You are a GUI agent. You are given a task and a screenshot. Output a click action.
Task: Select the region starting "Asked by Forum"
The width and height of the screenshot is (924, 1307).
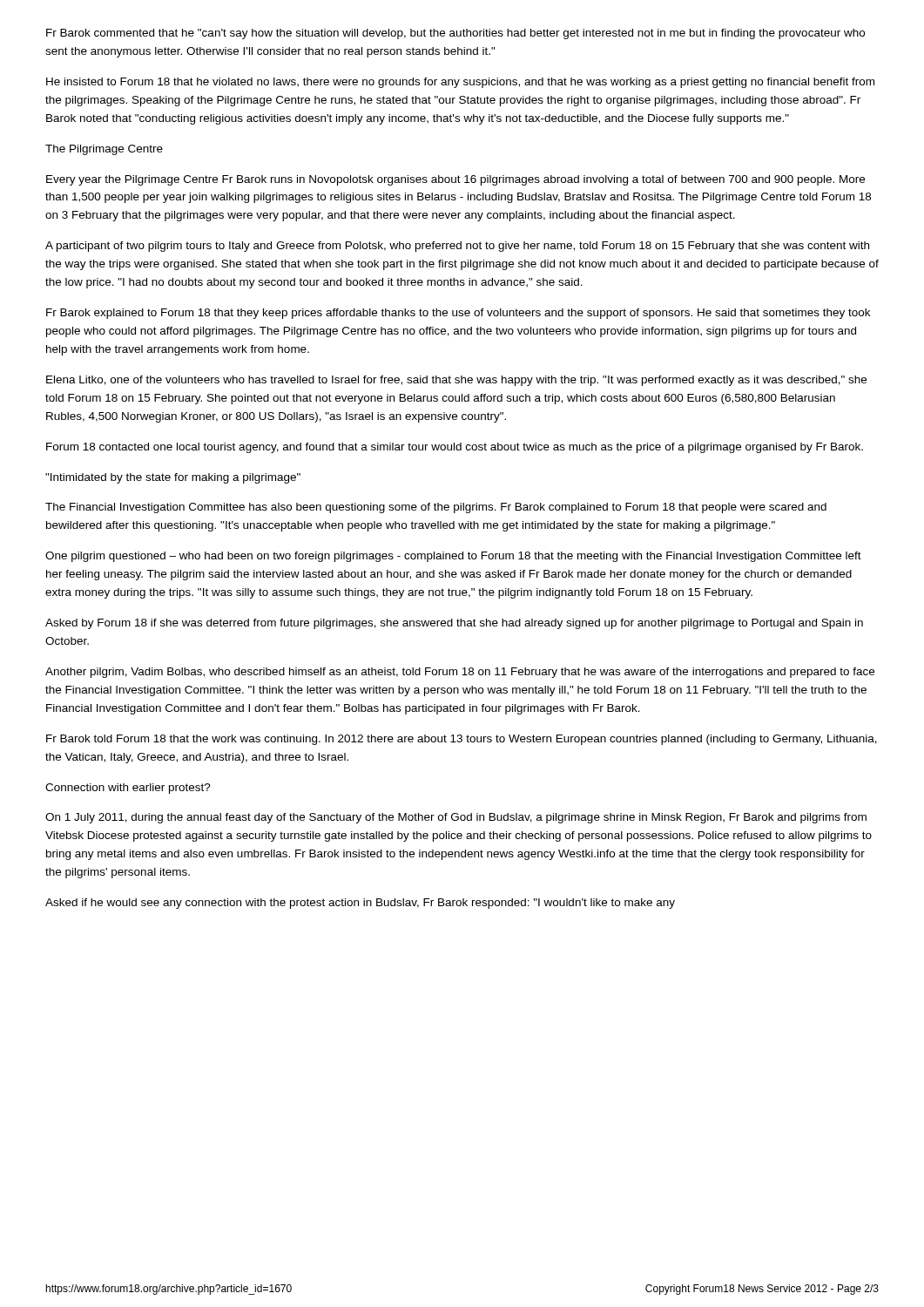454,632
